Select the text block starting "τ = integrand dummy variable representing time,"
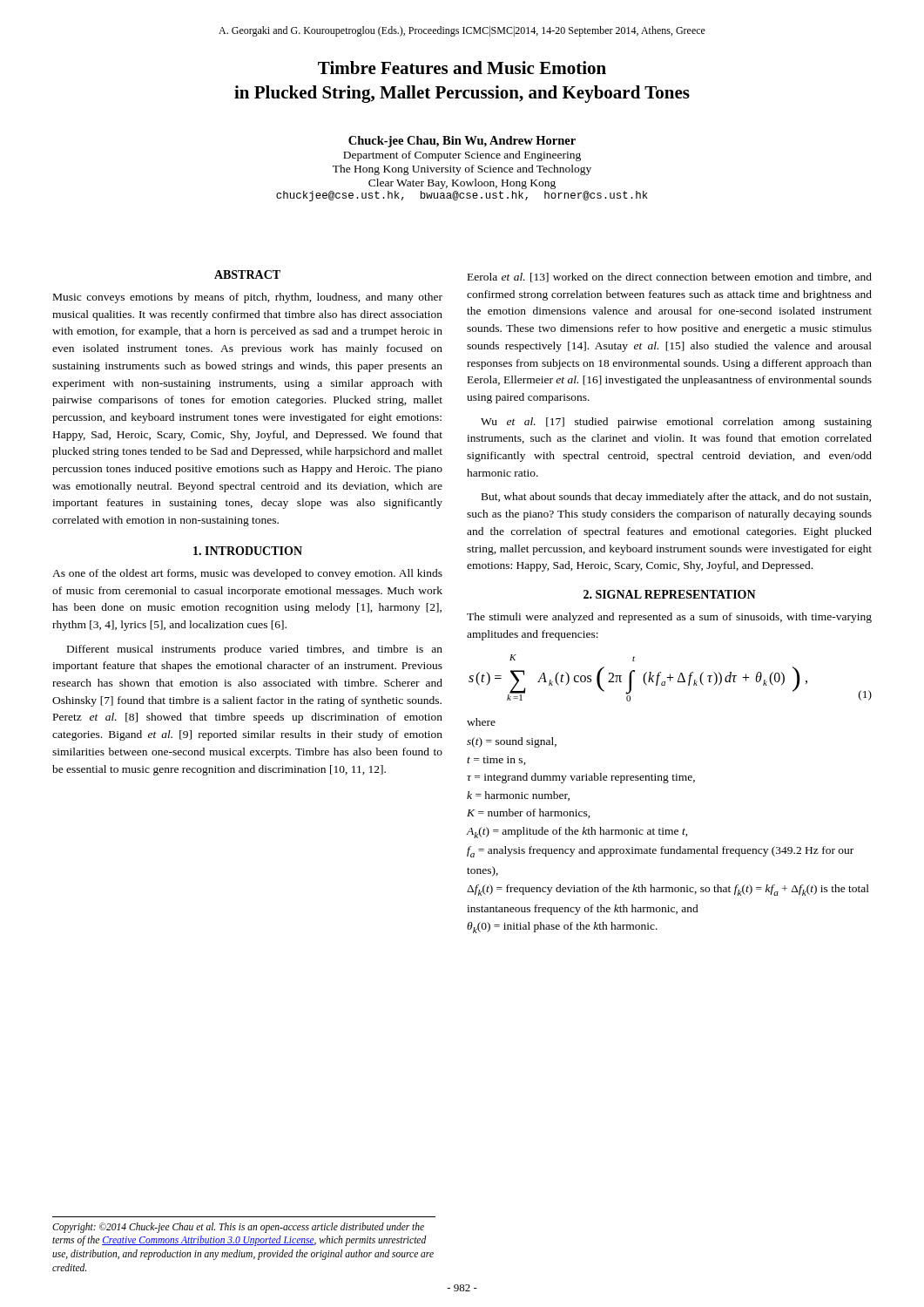 [x=581, y=777]
